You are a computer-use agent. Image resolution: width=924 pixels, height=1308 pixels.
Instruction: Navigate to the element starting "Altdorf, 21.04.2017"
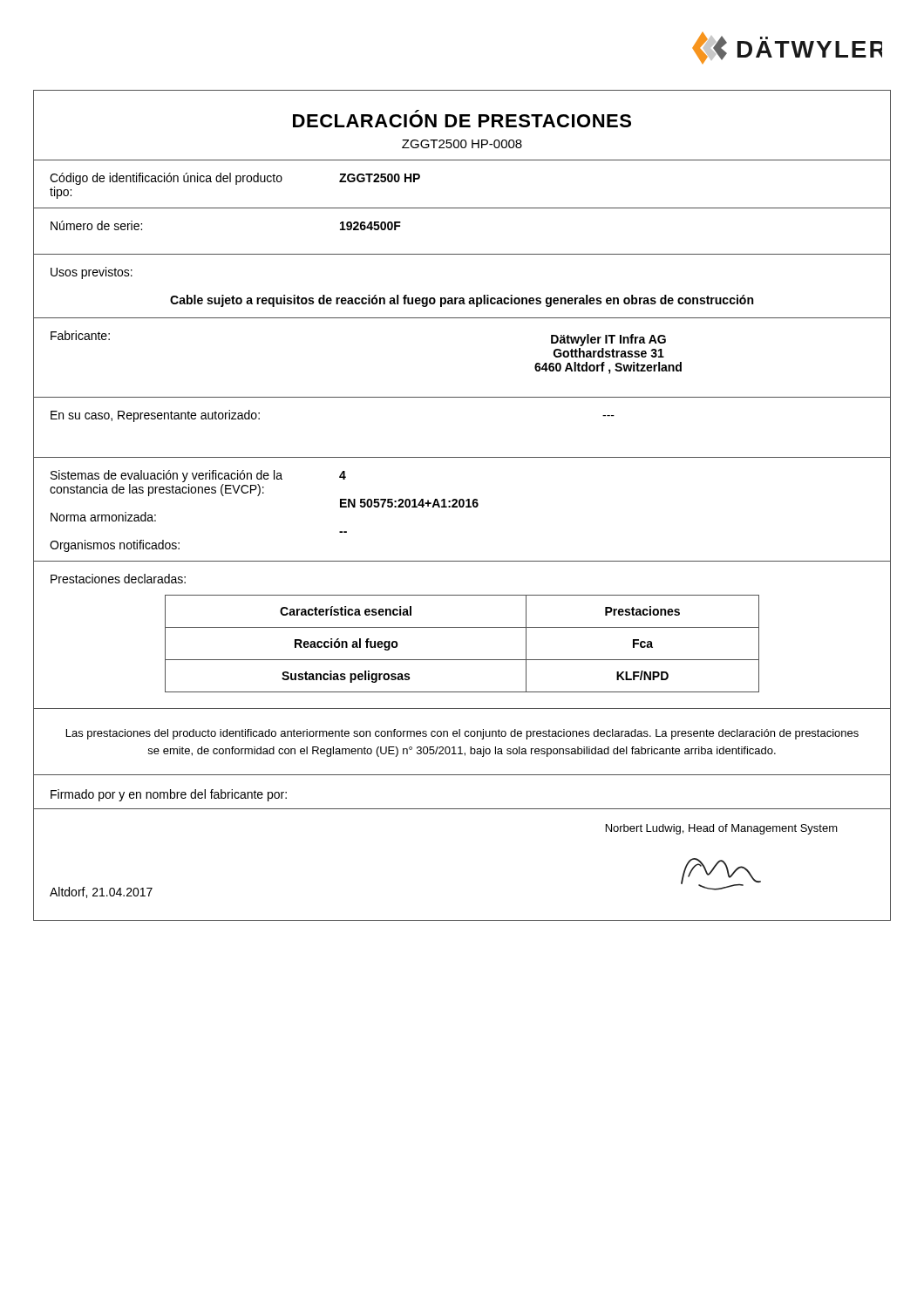click(x=101, y=892)
